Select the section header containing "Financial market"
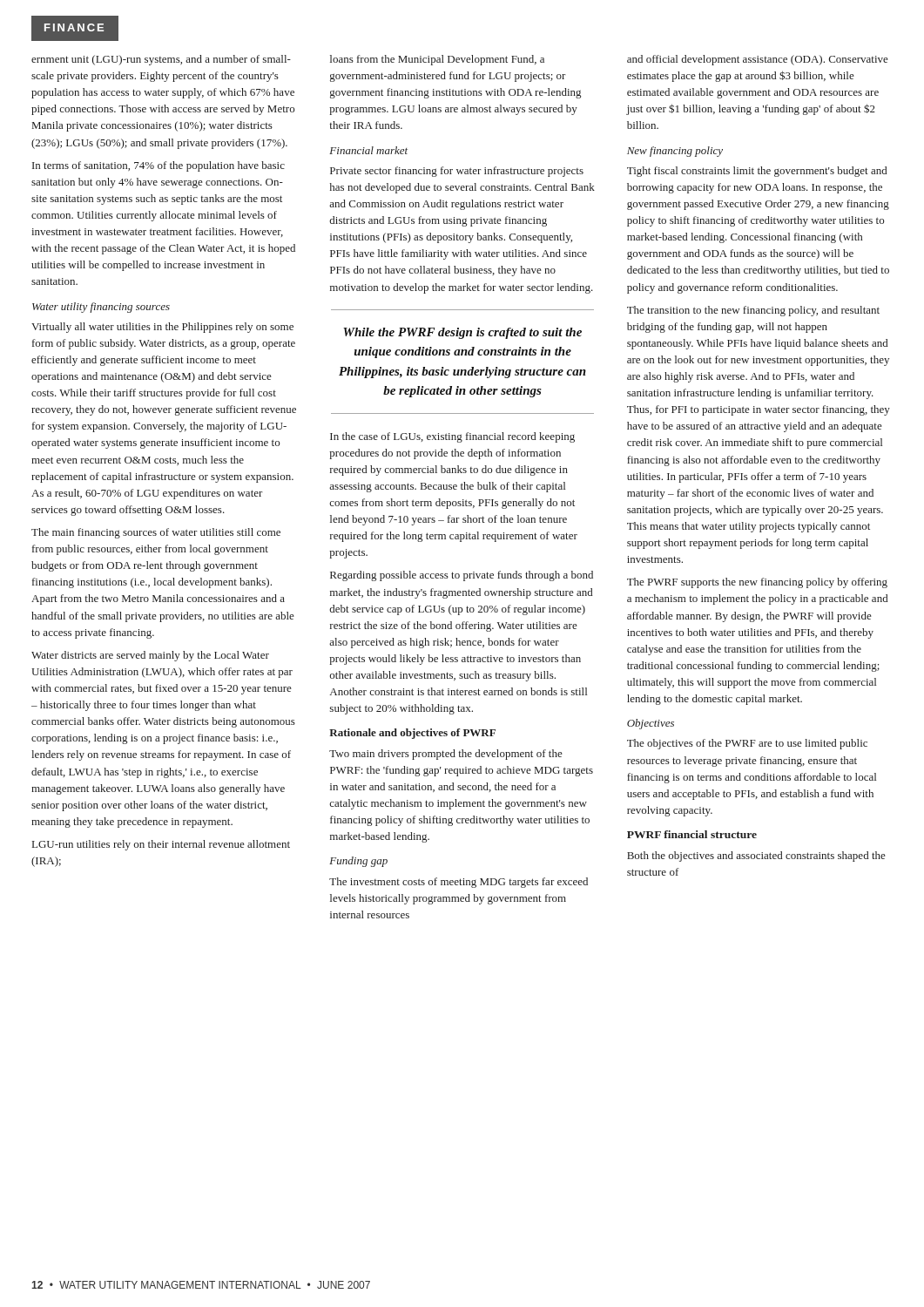This screenshot has width=924, height=1307. click(369, 150)
